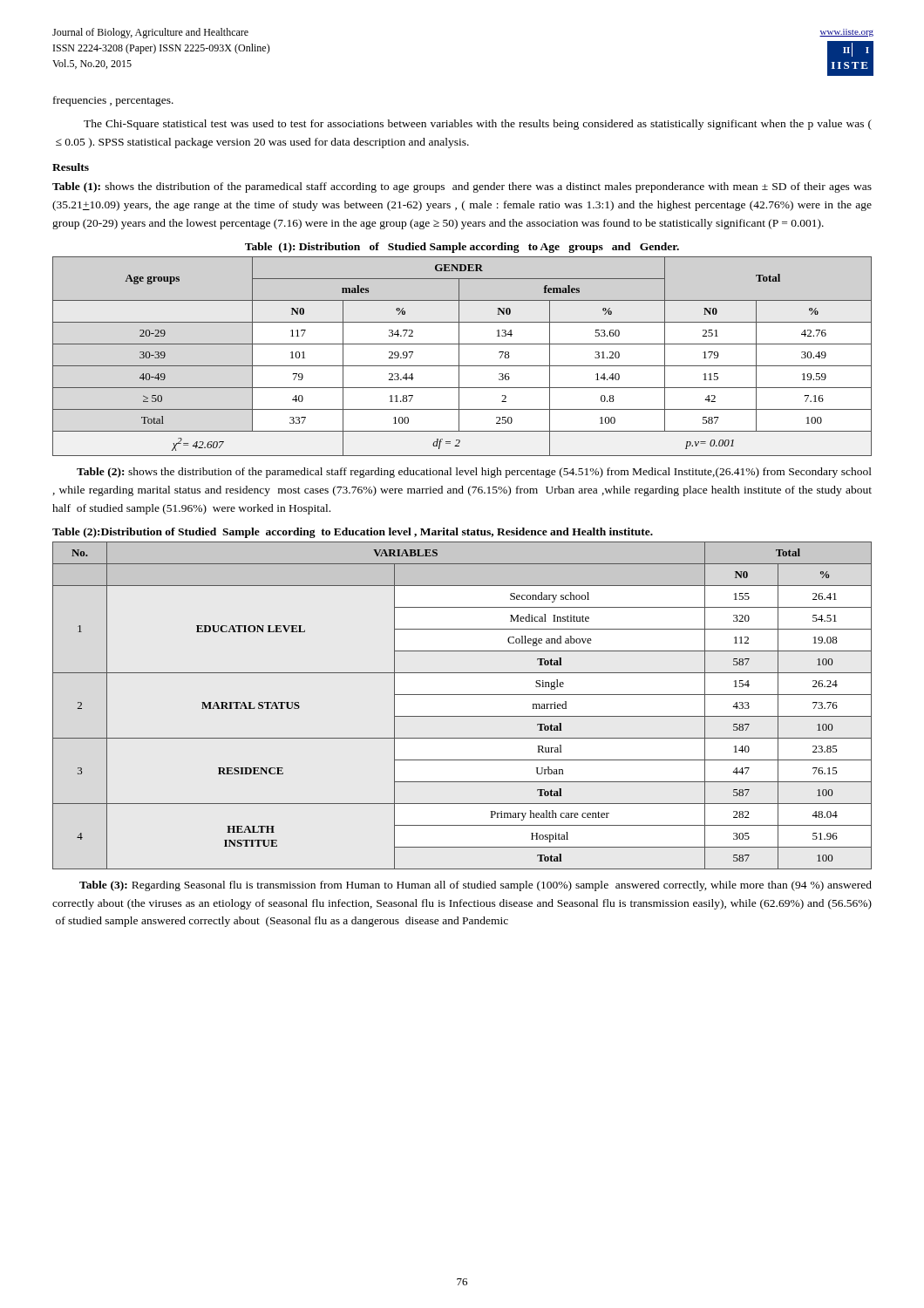Where does it say "frequencies , percentages."?
This screenshot has height=1308, width=924.
113,100
